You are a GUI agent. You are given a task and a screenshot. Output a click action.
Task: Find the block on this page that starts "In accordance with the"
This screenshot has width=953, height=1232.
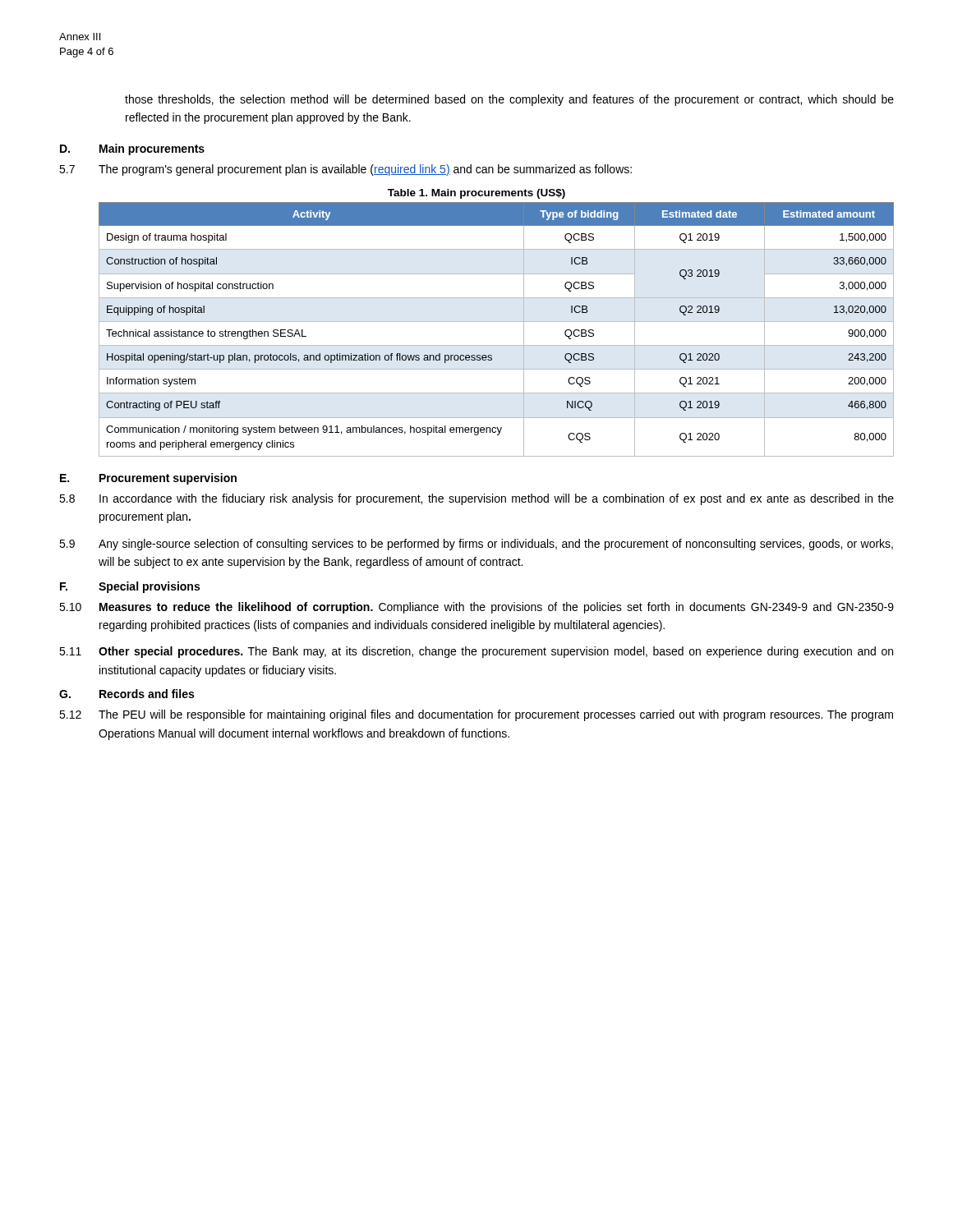tap(496, 508)
